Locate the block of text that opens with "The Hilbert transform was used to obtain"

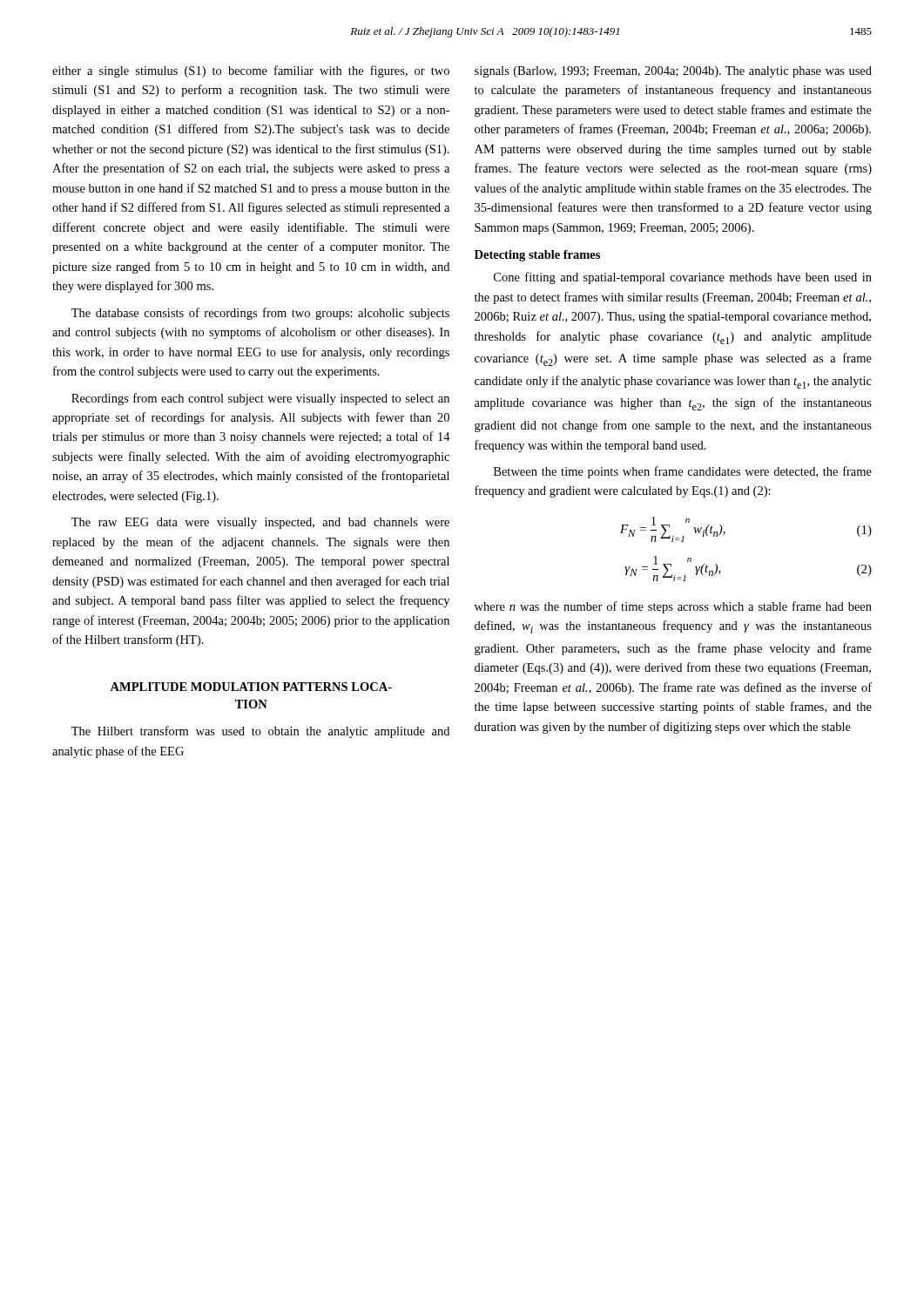click(251, 741)
